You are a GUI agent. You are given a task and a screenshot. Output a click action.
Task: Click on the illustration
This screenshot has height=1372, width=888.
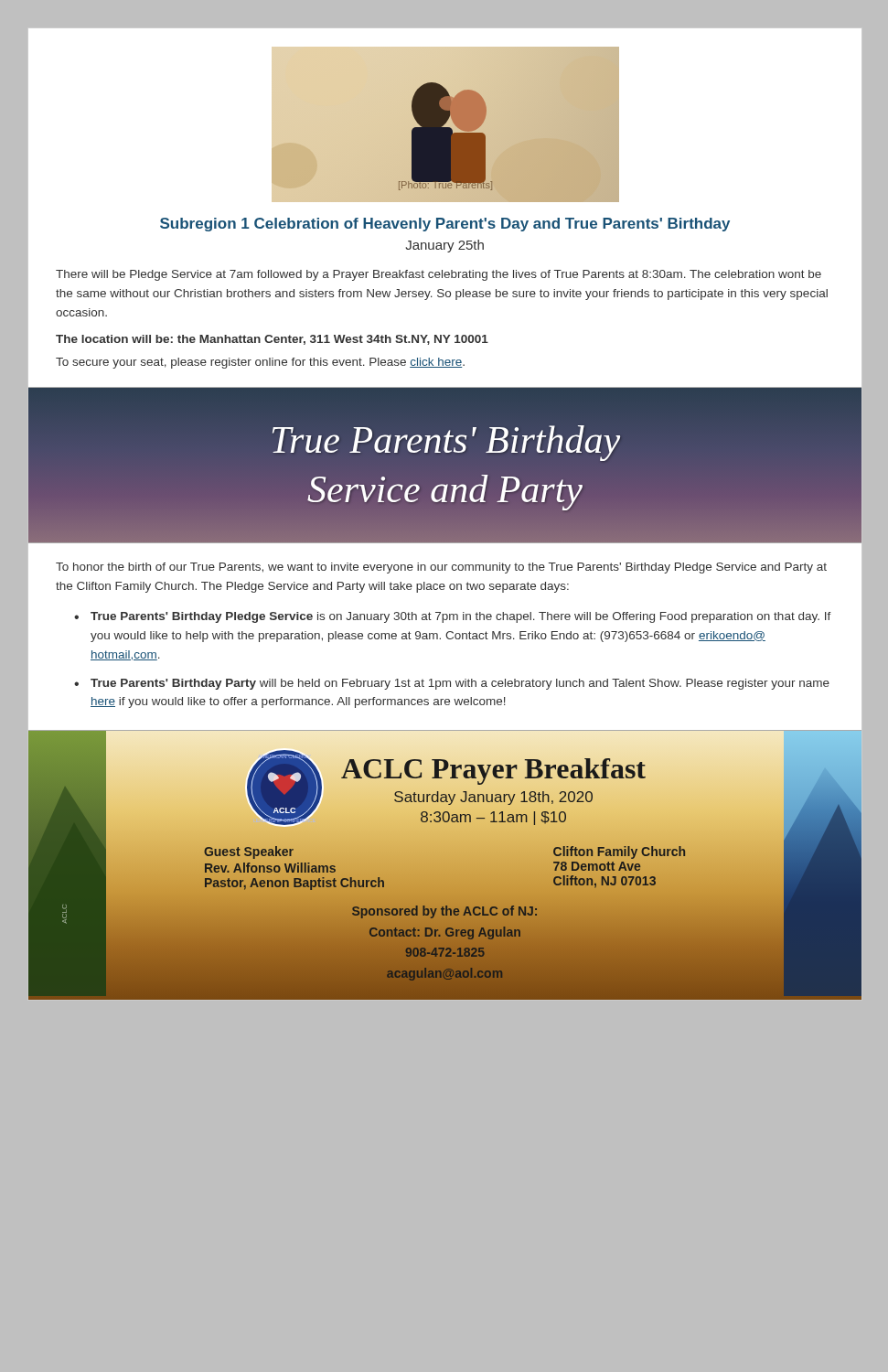click(445, 465)
